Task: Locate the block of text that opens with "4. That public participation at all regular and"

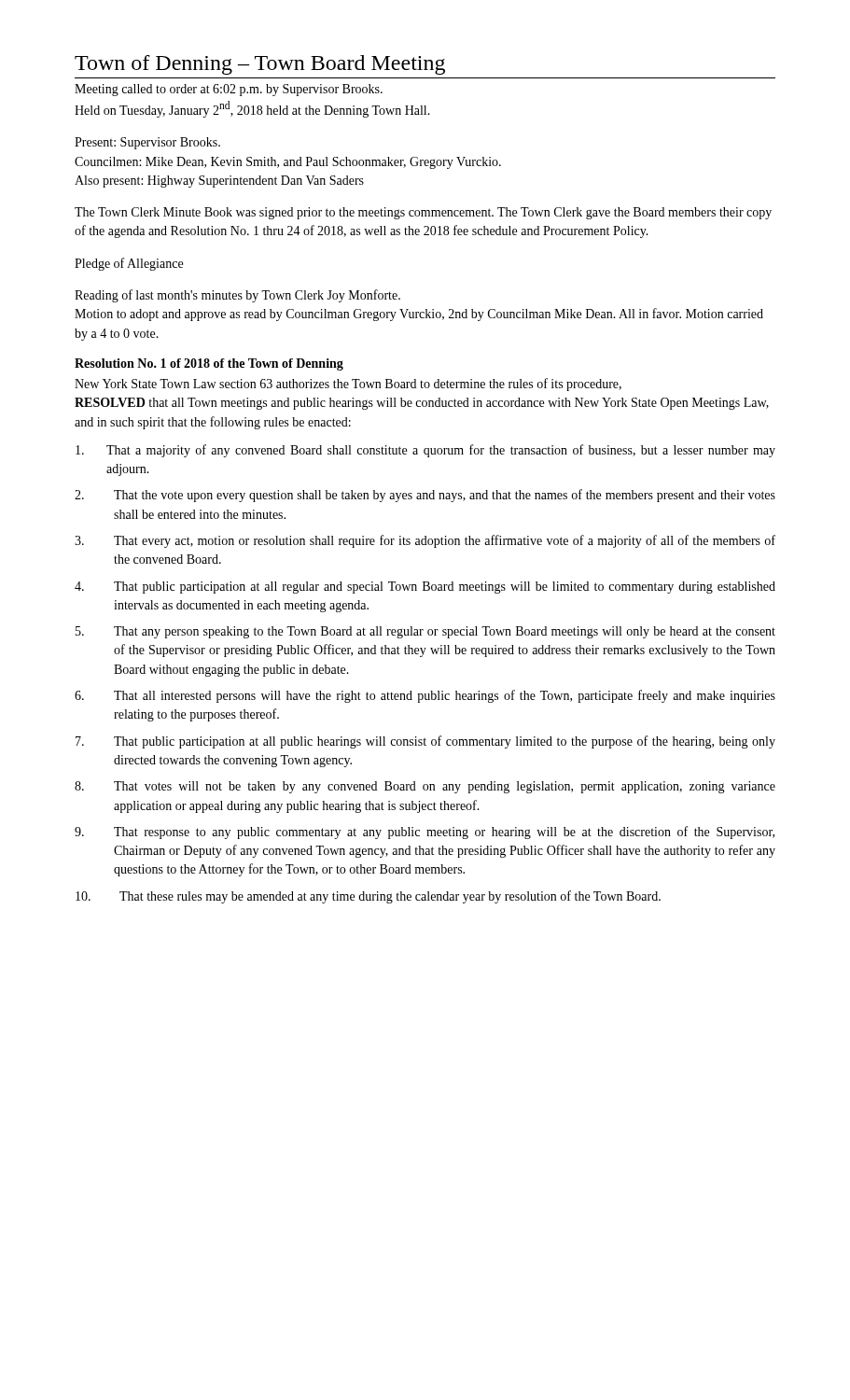Action: point(425,596)
